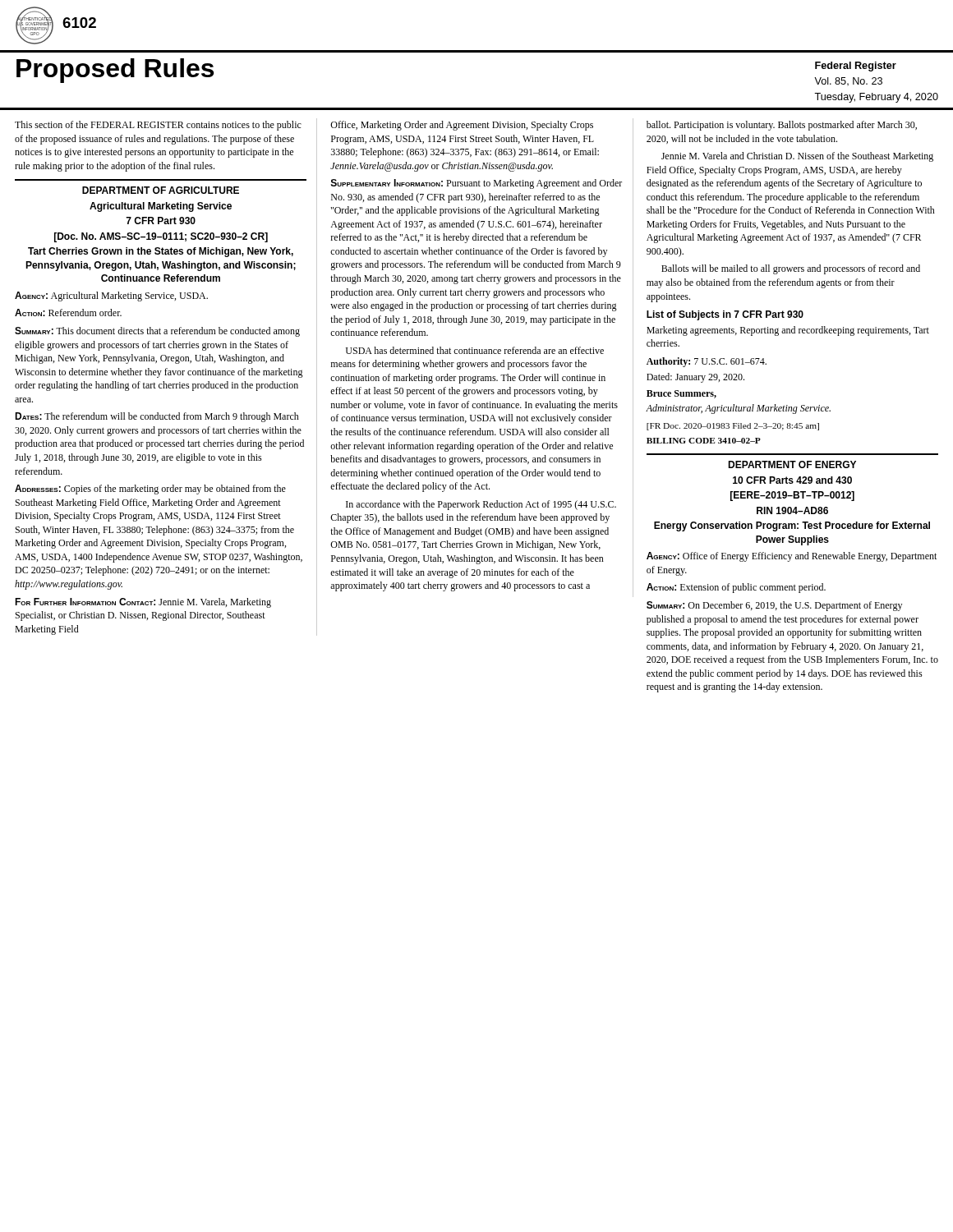953x1232 pixels.
Task: Find the text block that reads "Summary: On December 6, 2019, the U.S."
Action: click(x=792, y=646)
